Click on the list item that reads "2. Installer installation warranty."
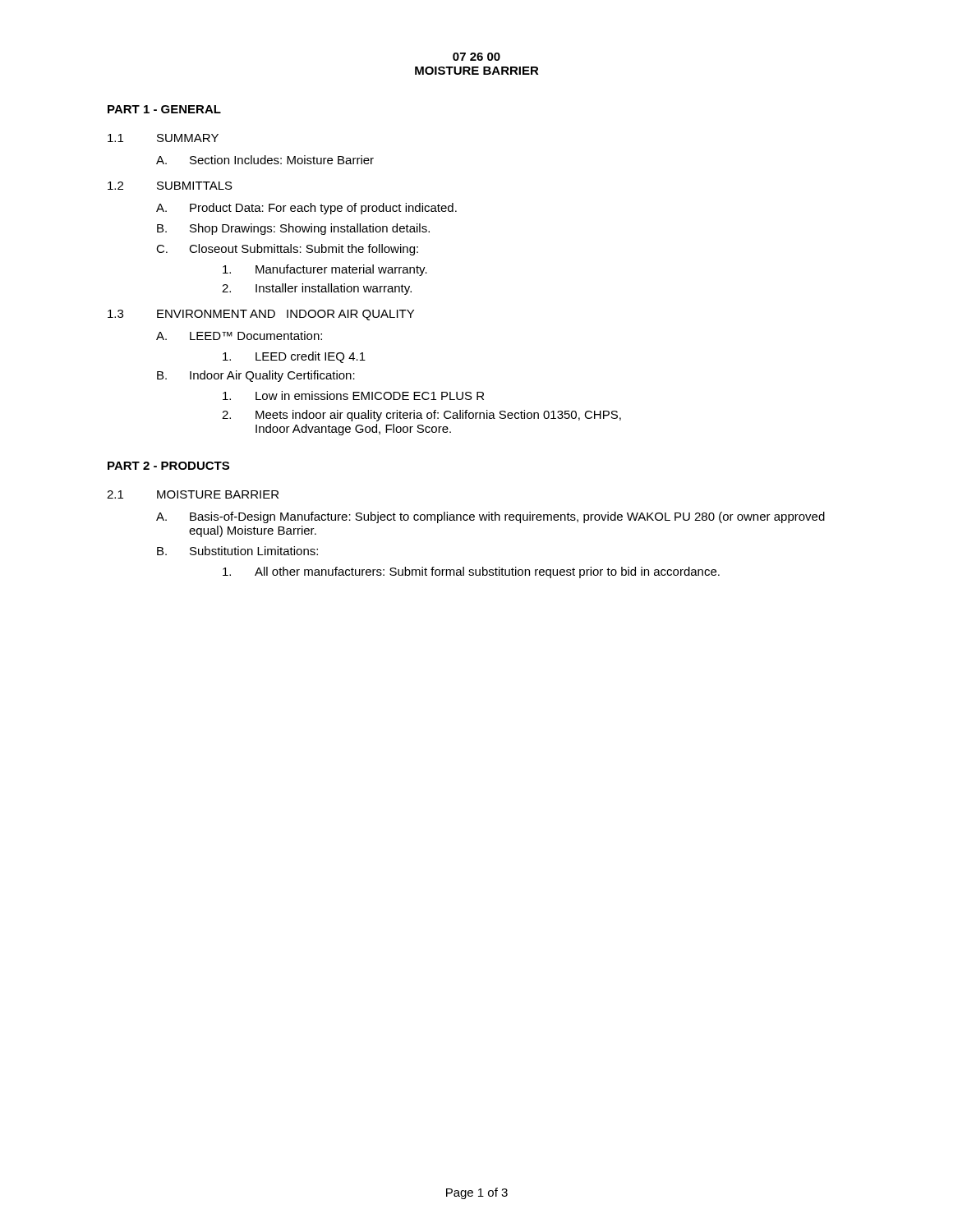The width and height of the screenshot is (953, 1232). coord(317,289)
